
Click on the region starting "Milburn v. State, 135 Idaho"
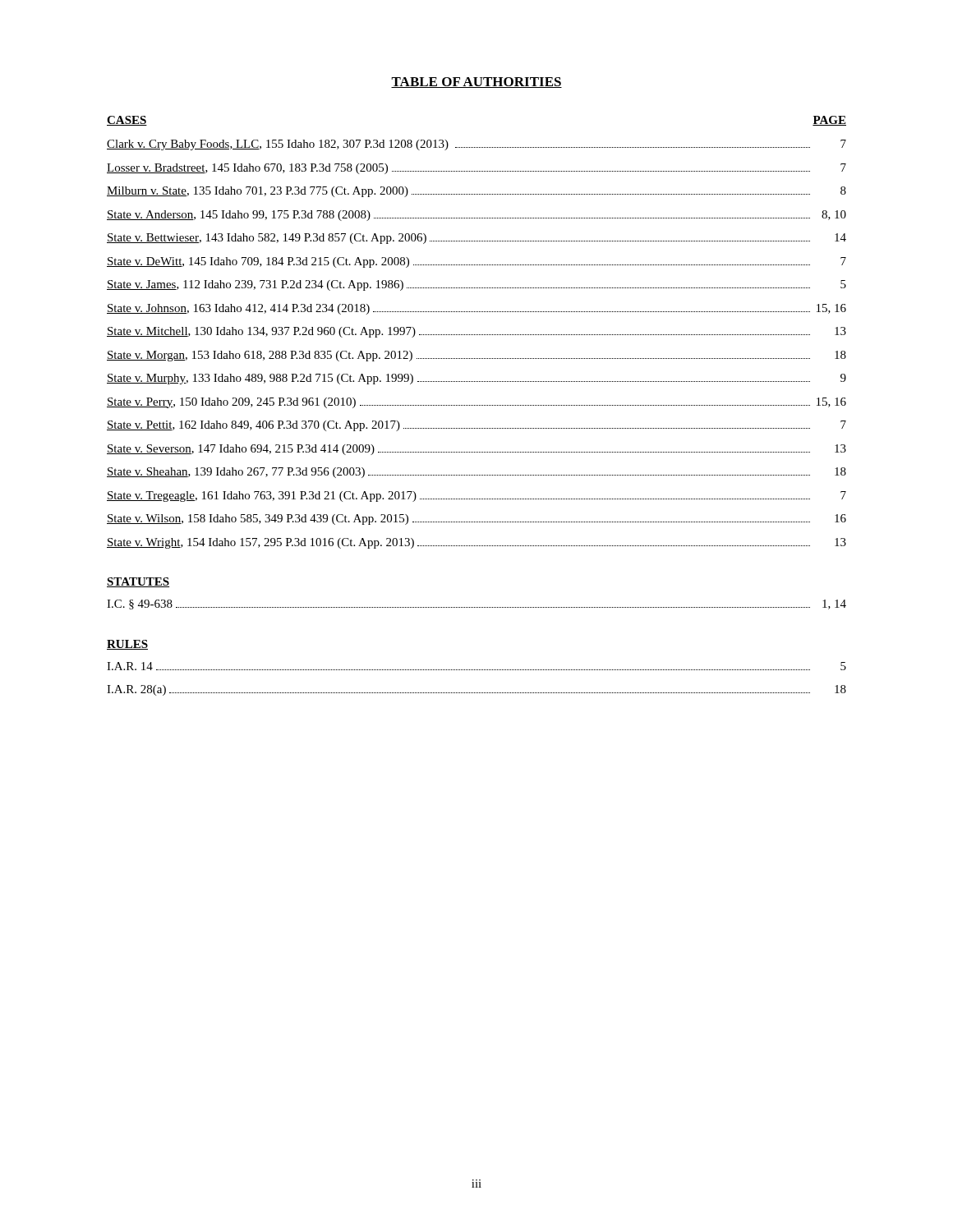(476, 191)
